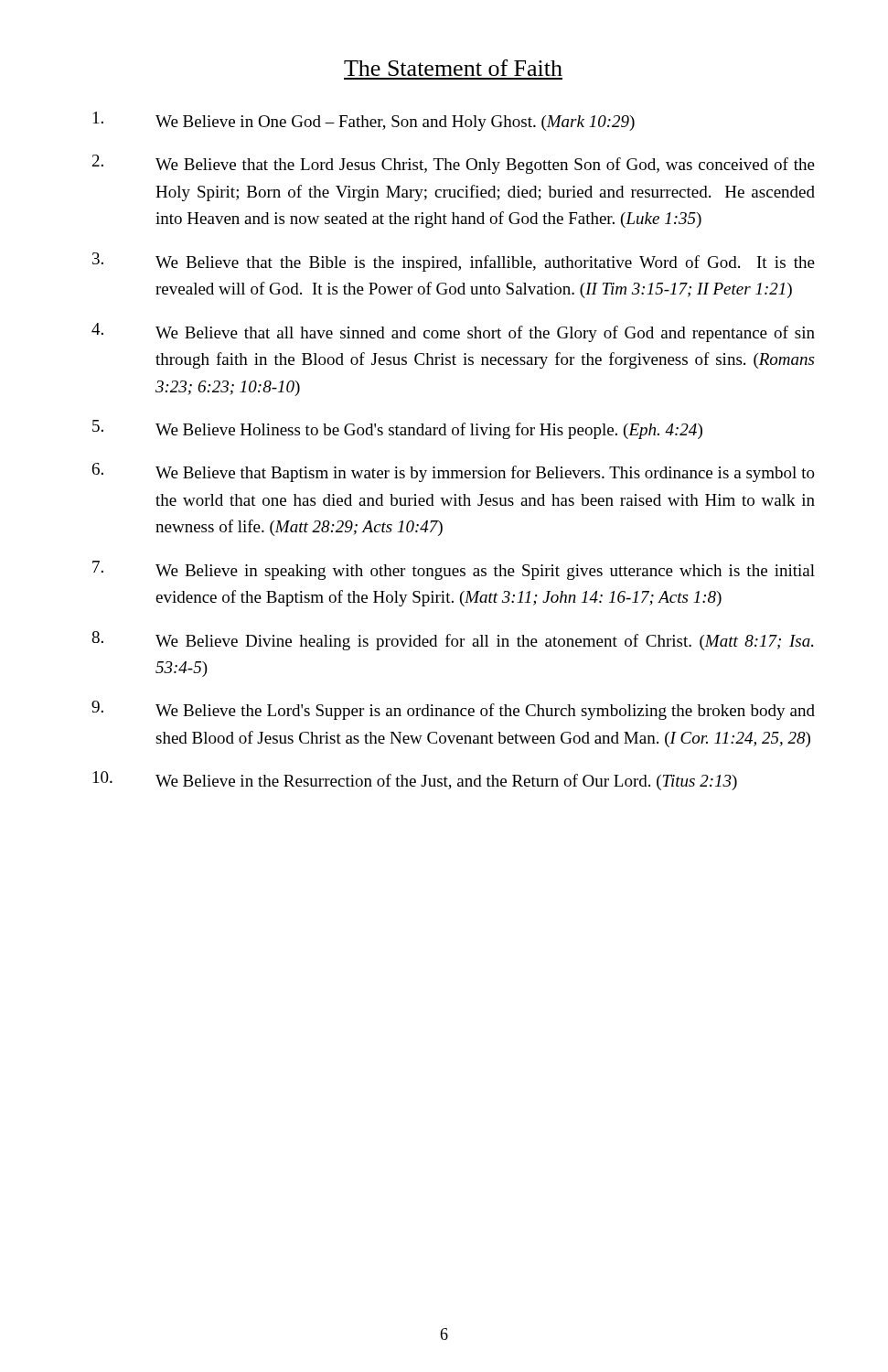Point to the element starting "8. We Believe Divine"

[453, 654]
